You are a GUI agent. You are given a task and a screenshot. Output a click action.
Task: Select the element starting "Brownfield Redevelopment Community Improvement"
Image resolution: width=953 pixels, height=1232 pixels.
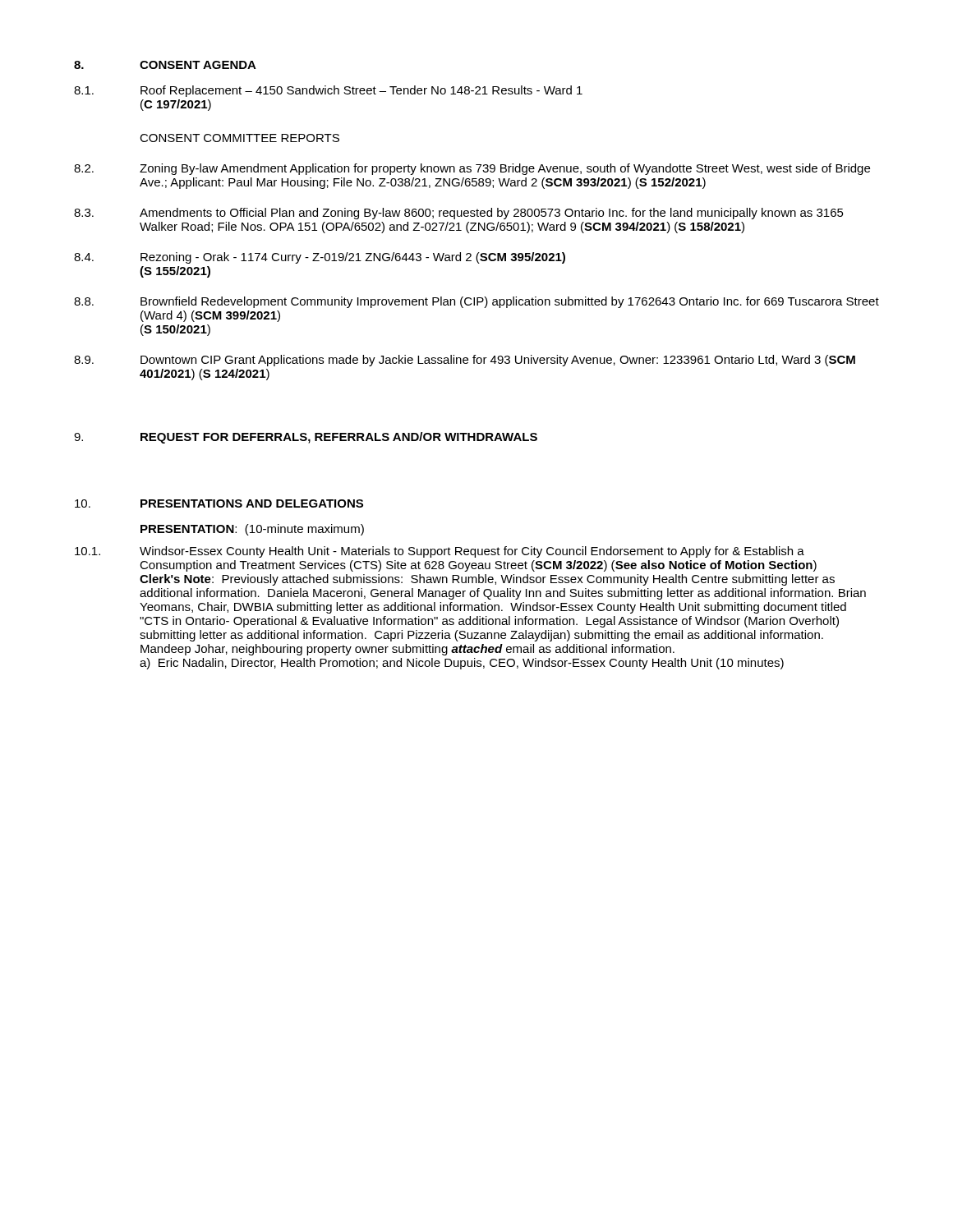pyautogui.click(x=509, y=315)
